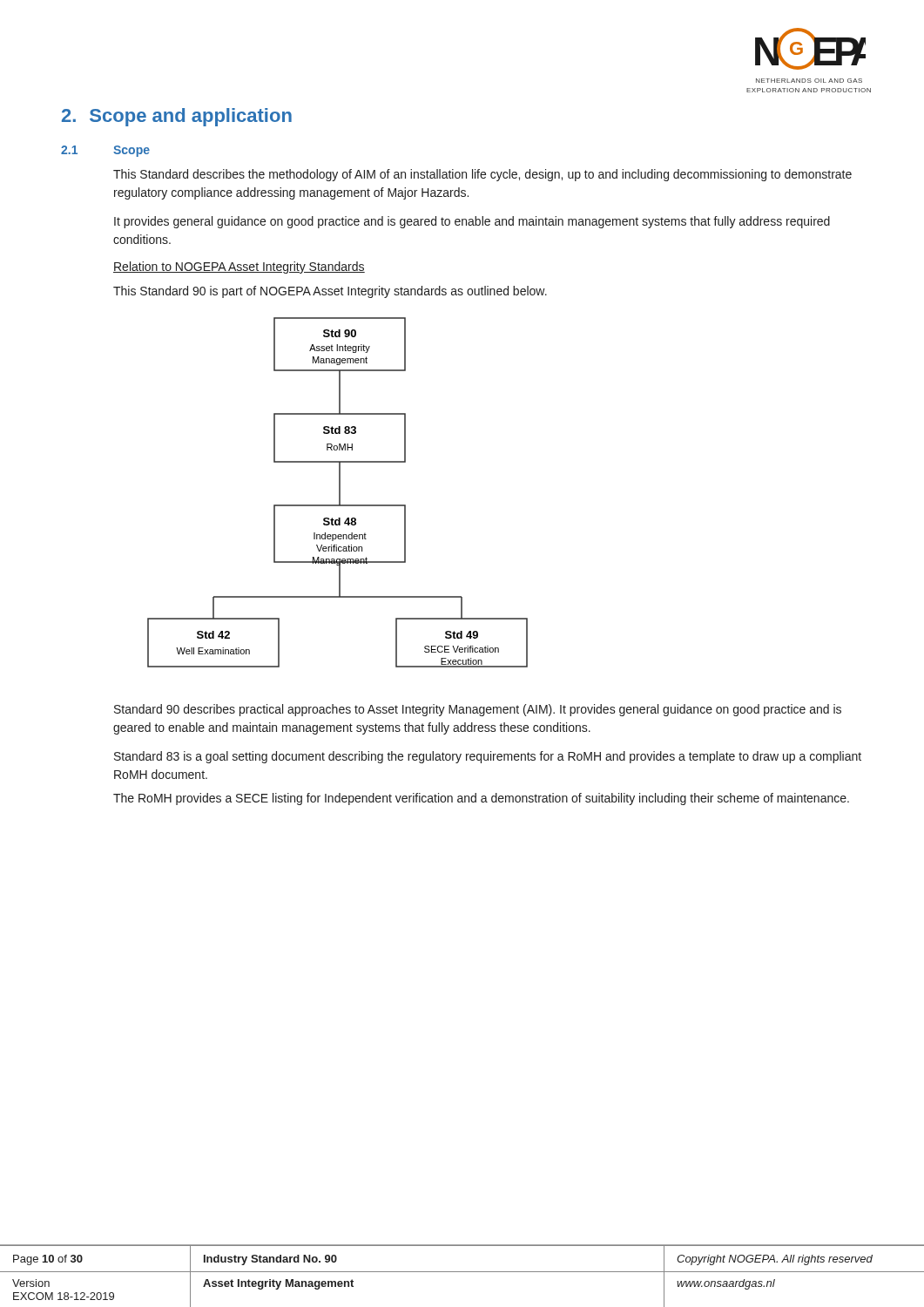Find the text block that says "This Standard describes the methodology of"
The image size is (924, 1307).
pos(483,183)
